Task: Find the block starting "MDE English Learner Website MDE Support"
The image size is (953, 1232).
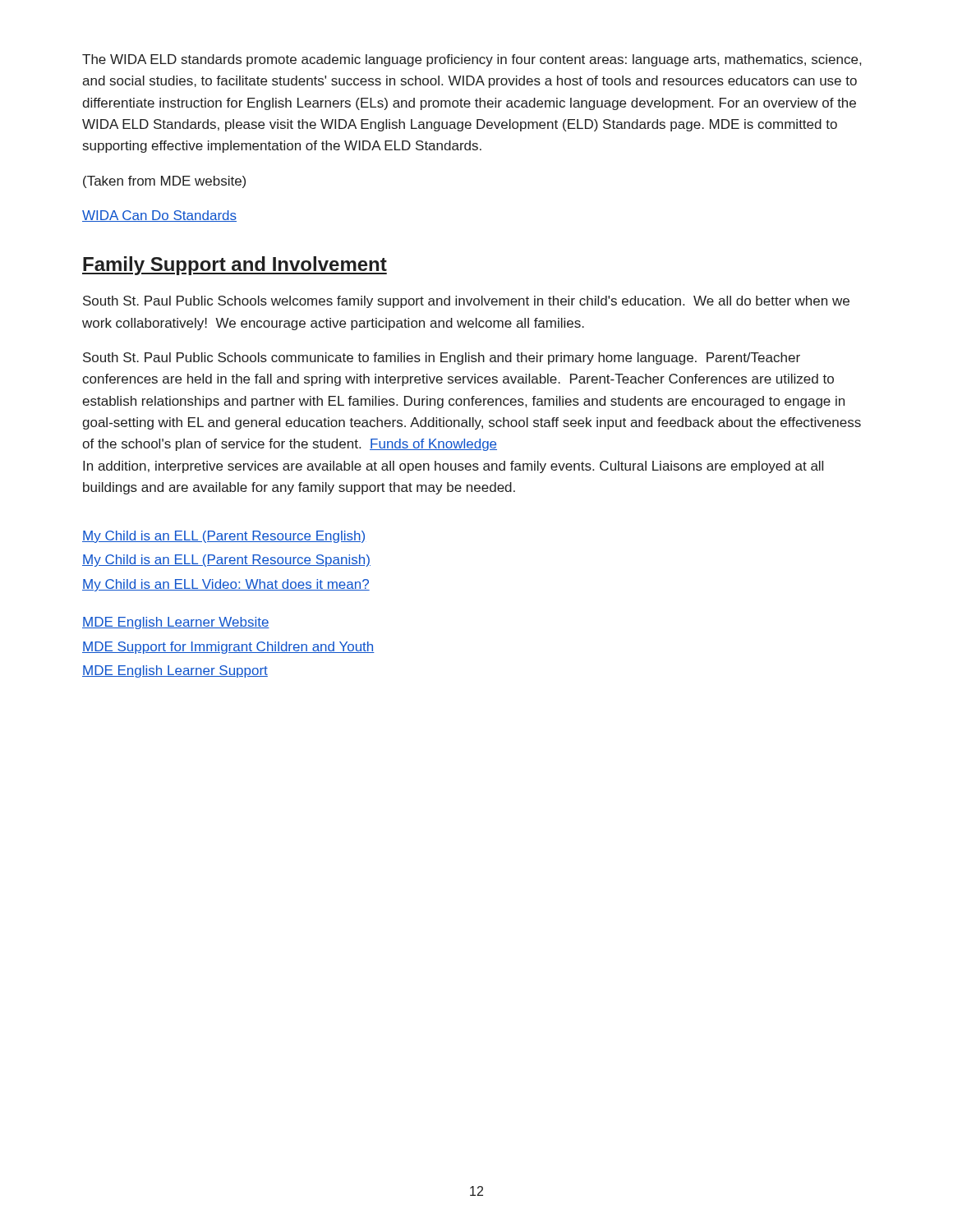Action: point(228,646)
